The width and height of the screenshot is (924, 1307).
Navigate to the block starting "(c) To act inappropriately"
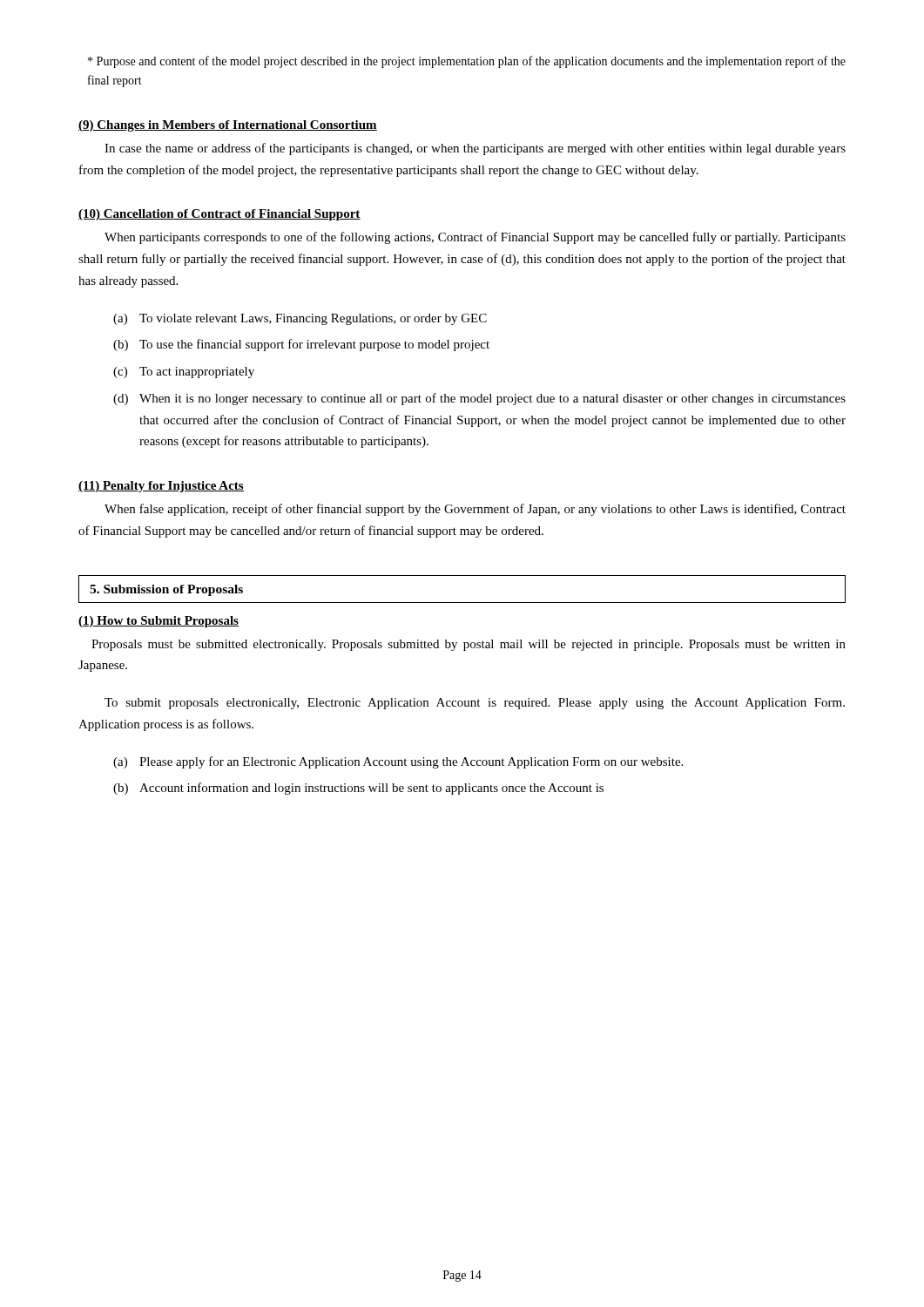[x=184, y=372]
